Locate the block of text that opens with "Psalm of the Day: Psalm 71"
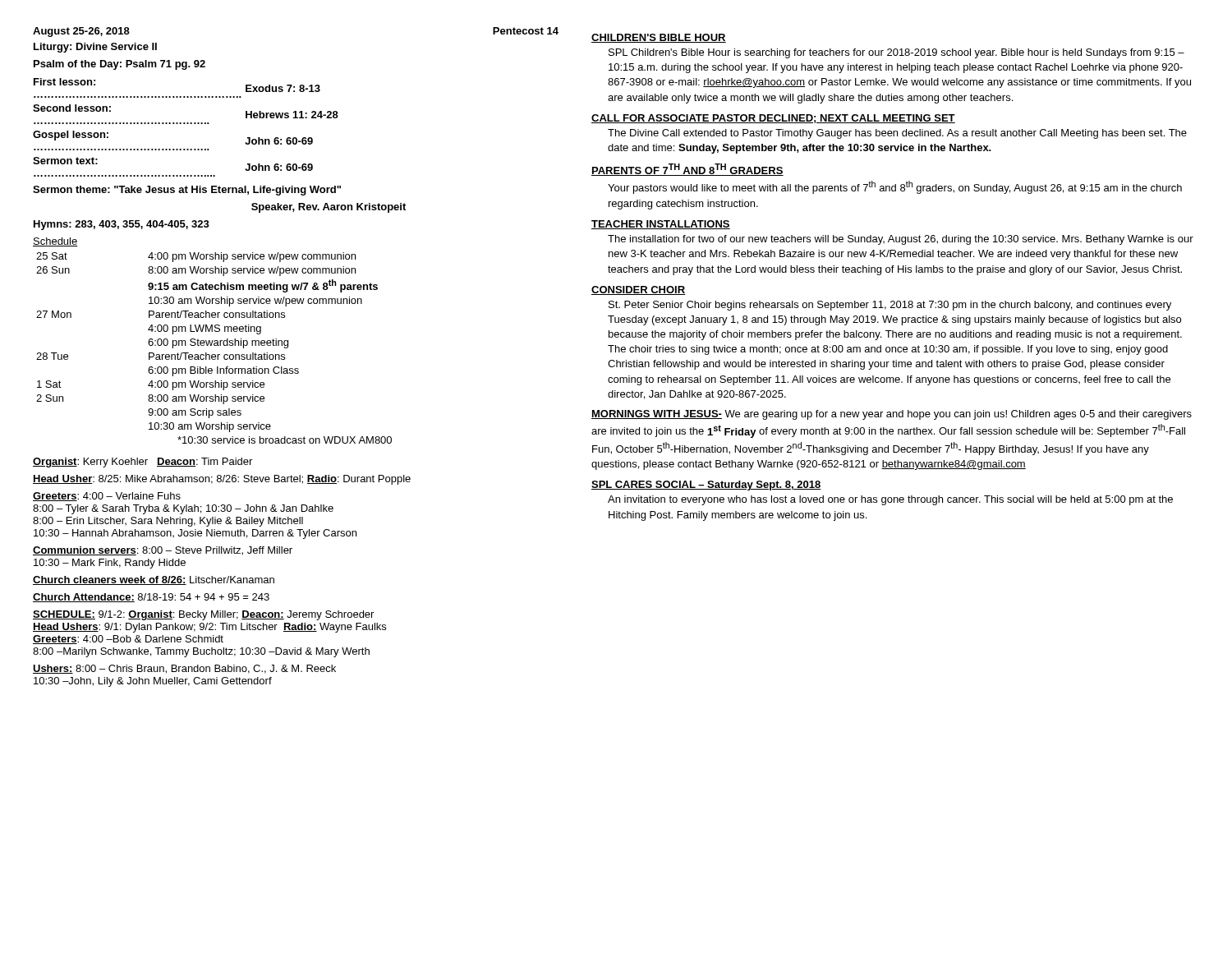 119,64
